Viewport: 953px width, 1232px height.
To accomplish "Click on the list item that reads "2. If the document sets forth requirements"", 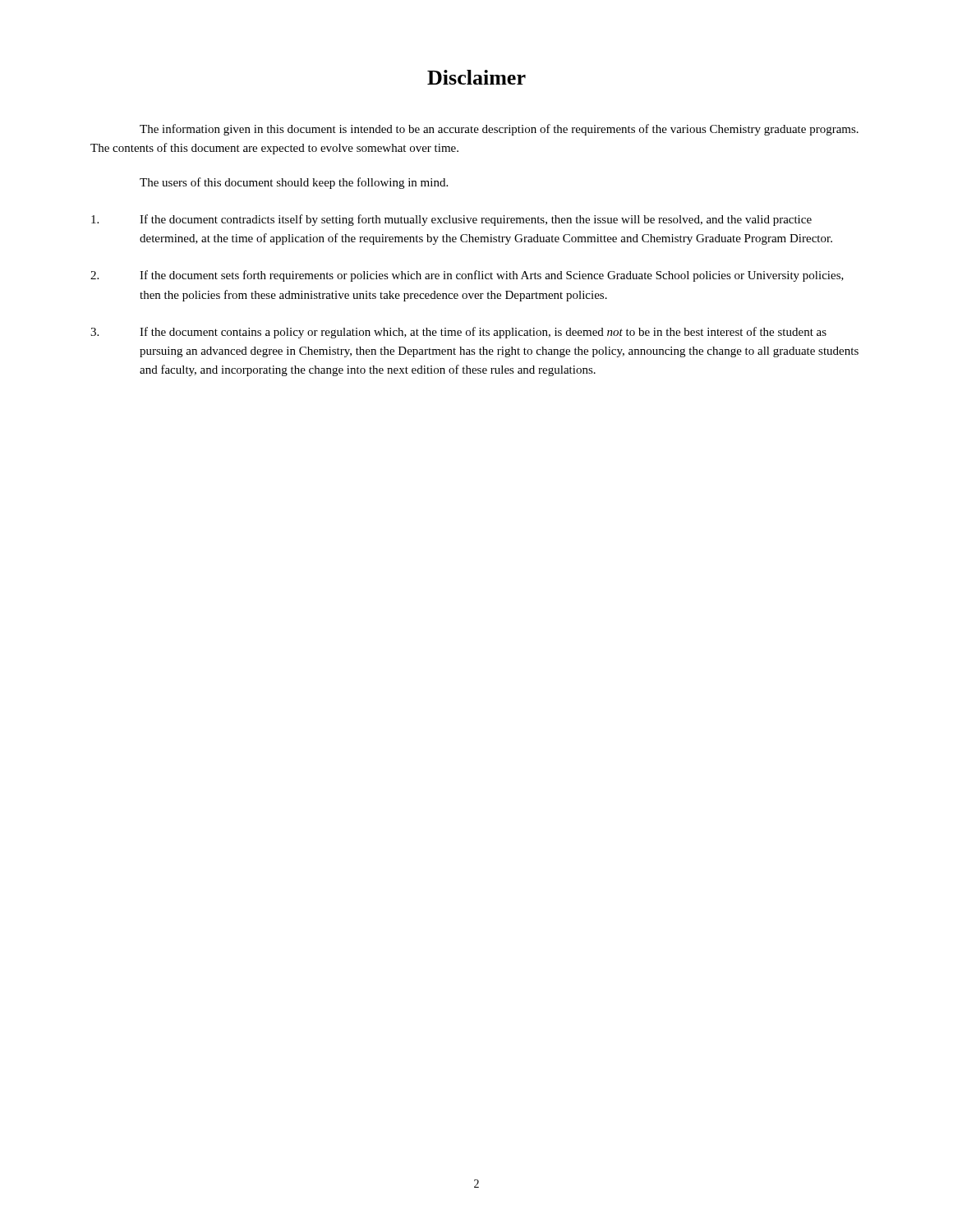I will tap(476, 285).
